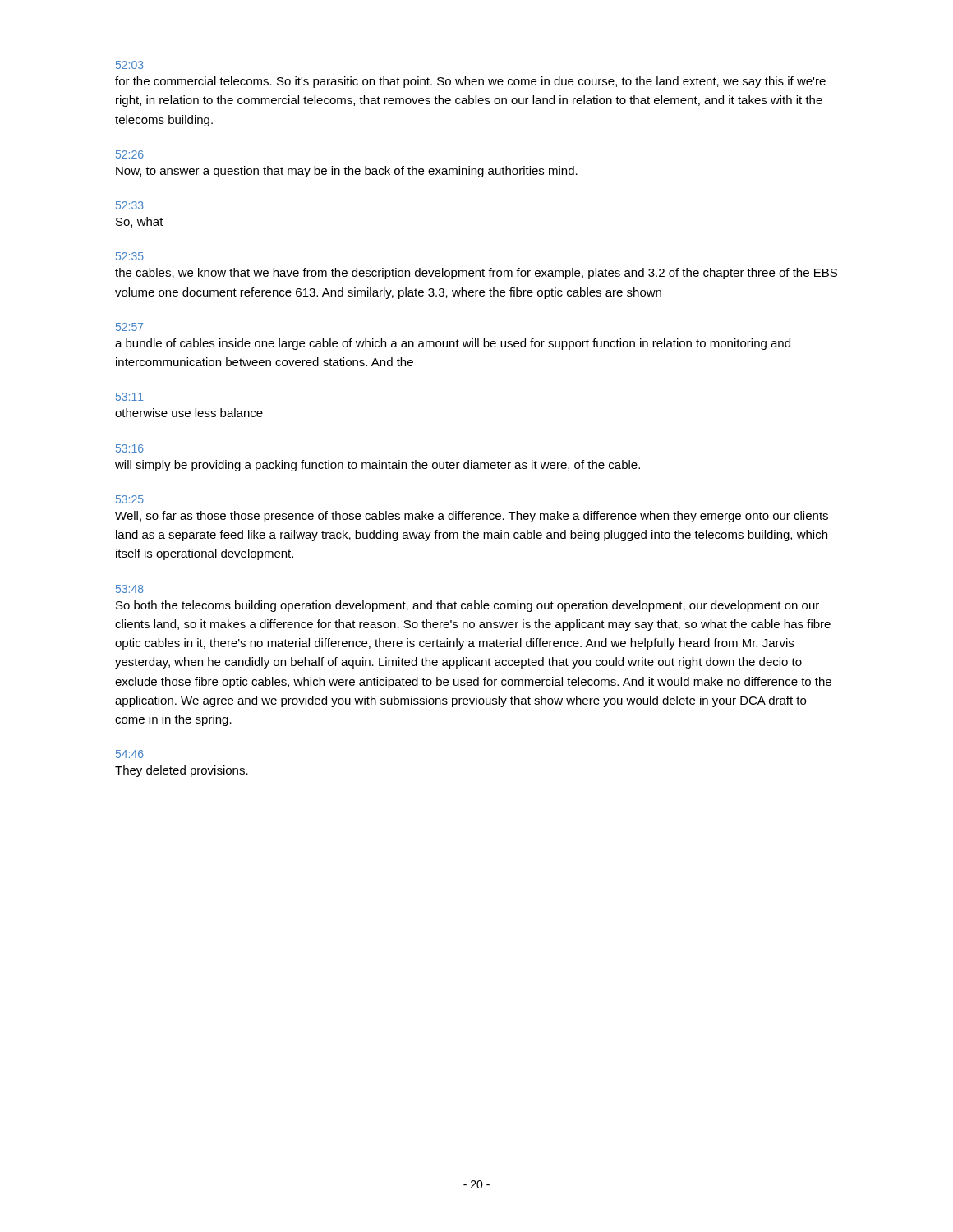Point to the block beginning "for the commercial telecoms. So it's parasitic on"
The width and height of the screenshot is (953, 1232).
(x=470, y=100)
